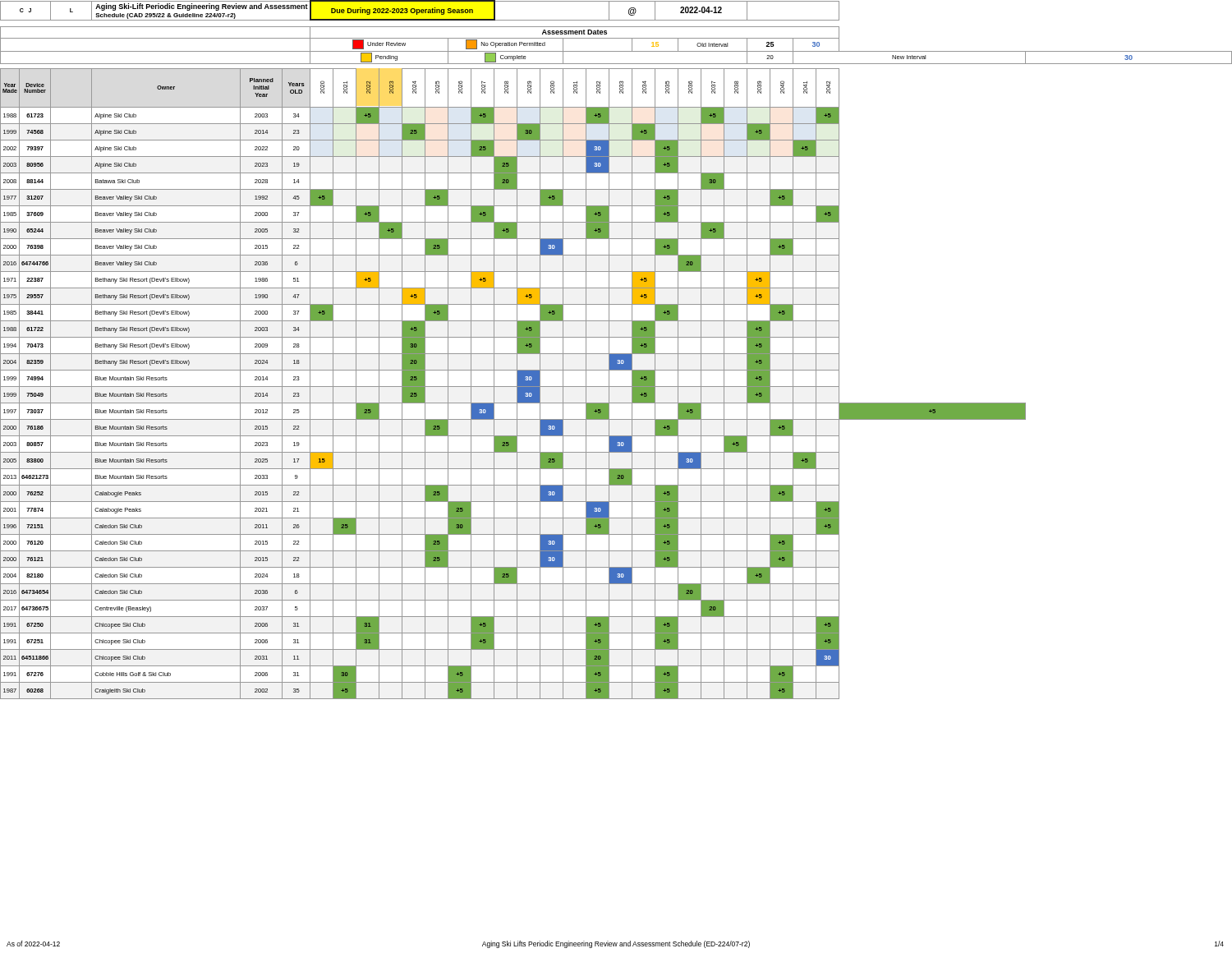Viewport: 1232px width, 953px height.
Task: Select the table that reads "Beaver Valley Ski"
Action: [x=616, y=349]
